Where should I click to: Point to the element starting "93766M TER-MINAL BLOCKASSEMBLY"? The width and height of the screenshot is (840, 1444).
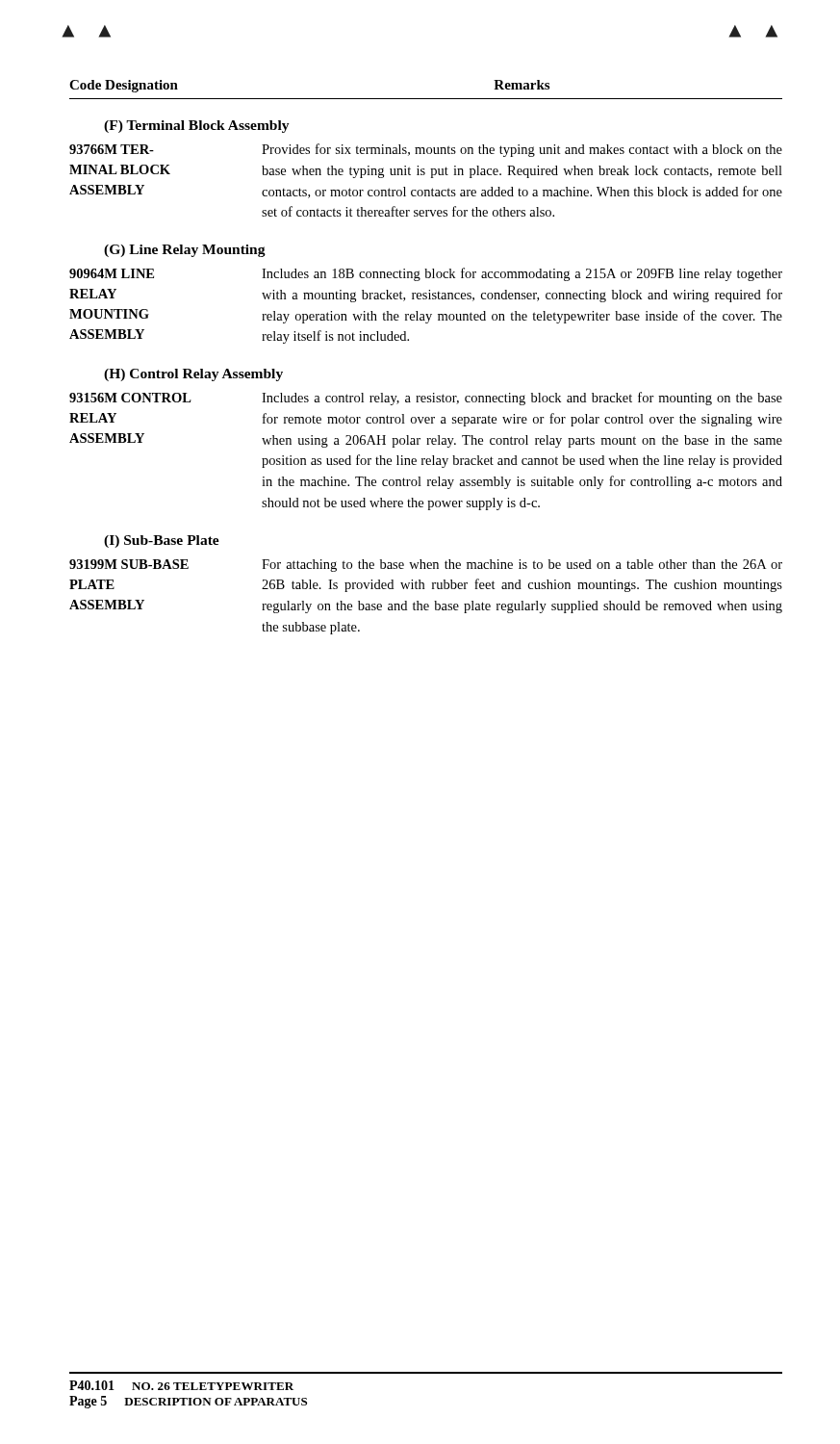(x=120, y=169)
